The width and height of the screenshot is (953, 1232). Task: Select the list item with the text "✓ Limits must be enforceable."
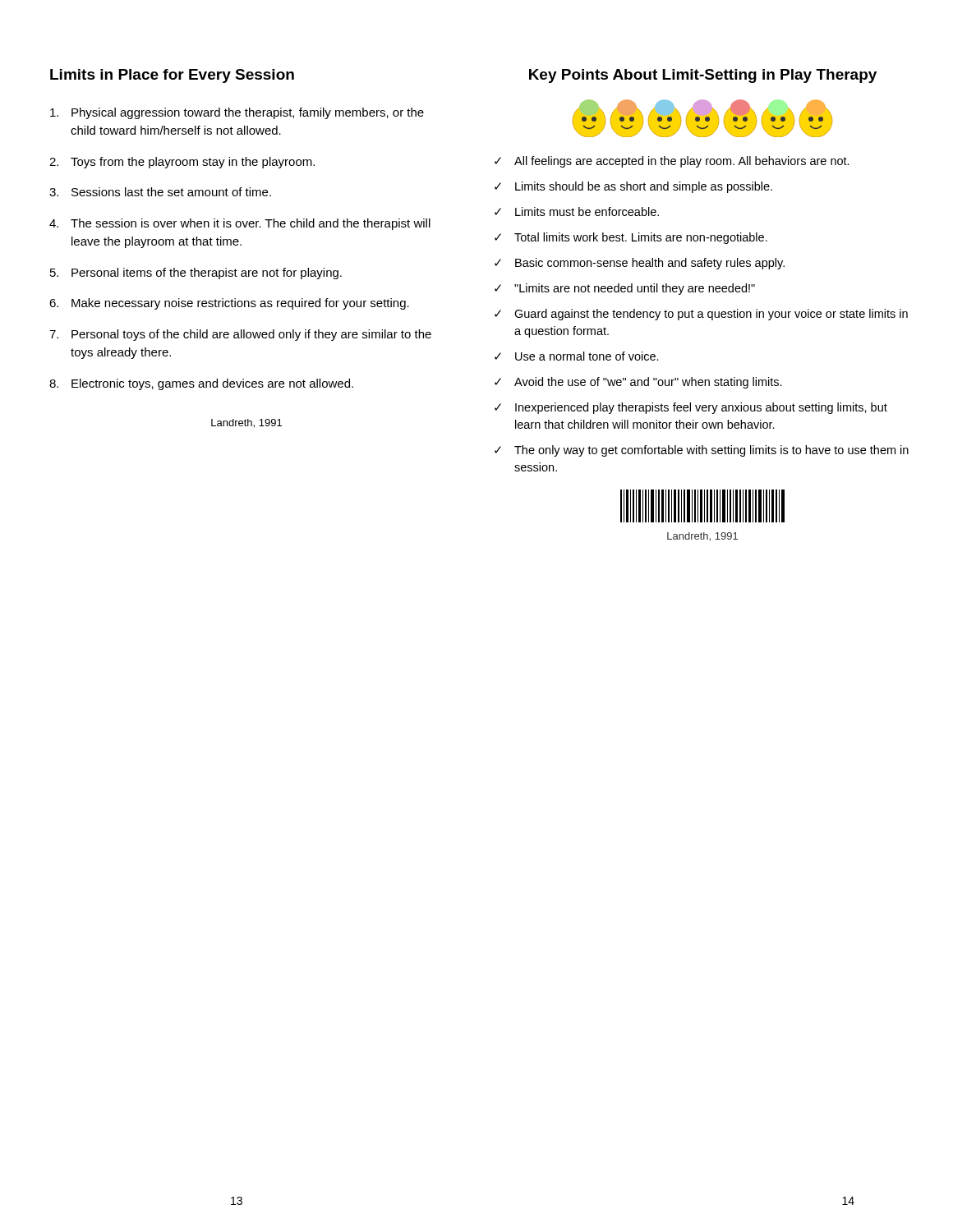(576, 212)
